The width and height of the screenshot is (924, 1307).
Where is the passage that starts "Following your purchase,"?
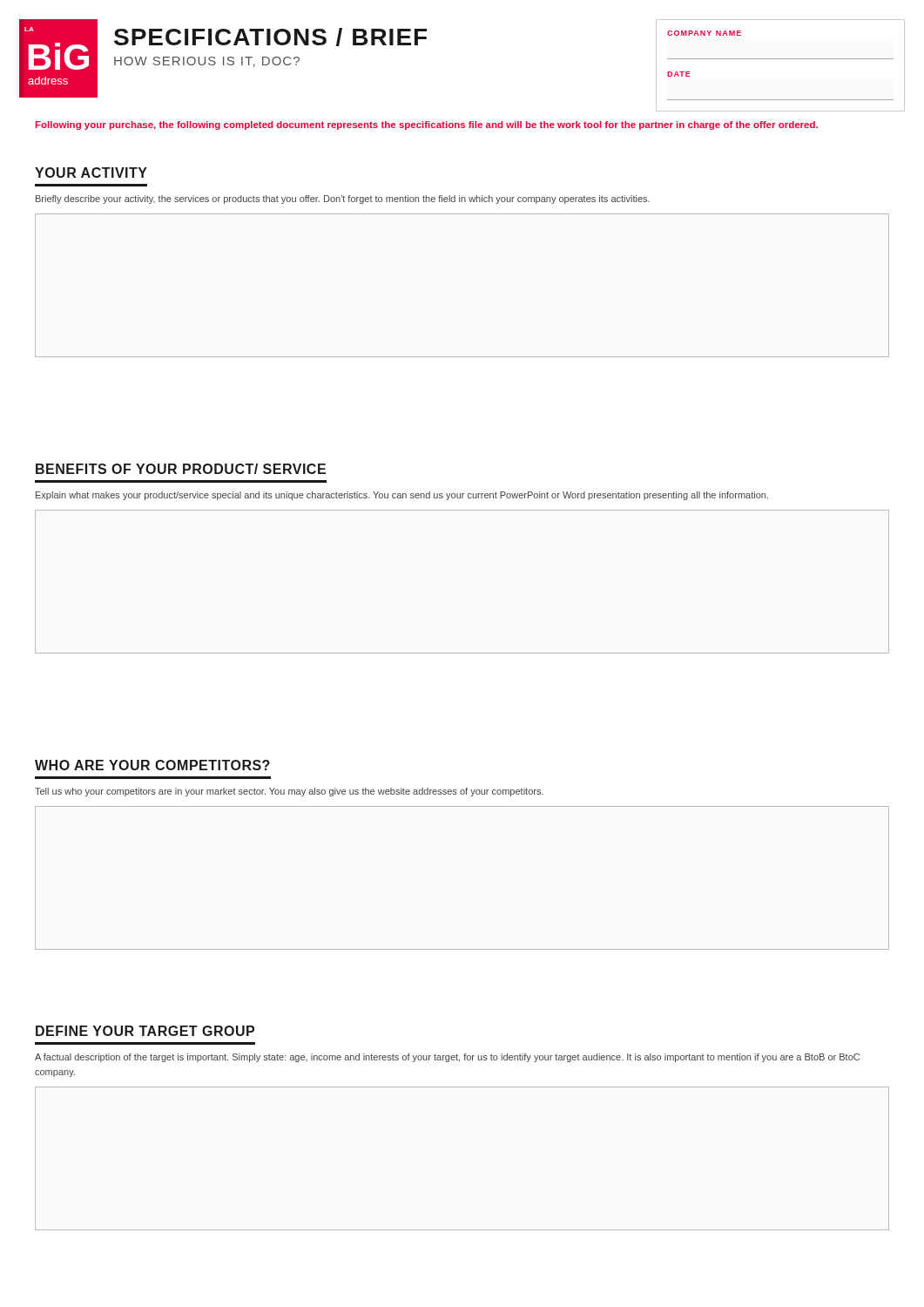462,125
